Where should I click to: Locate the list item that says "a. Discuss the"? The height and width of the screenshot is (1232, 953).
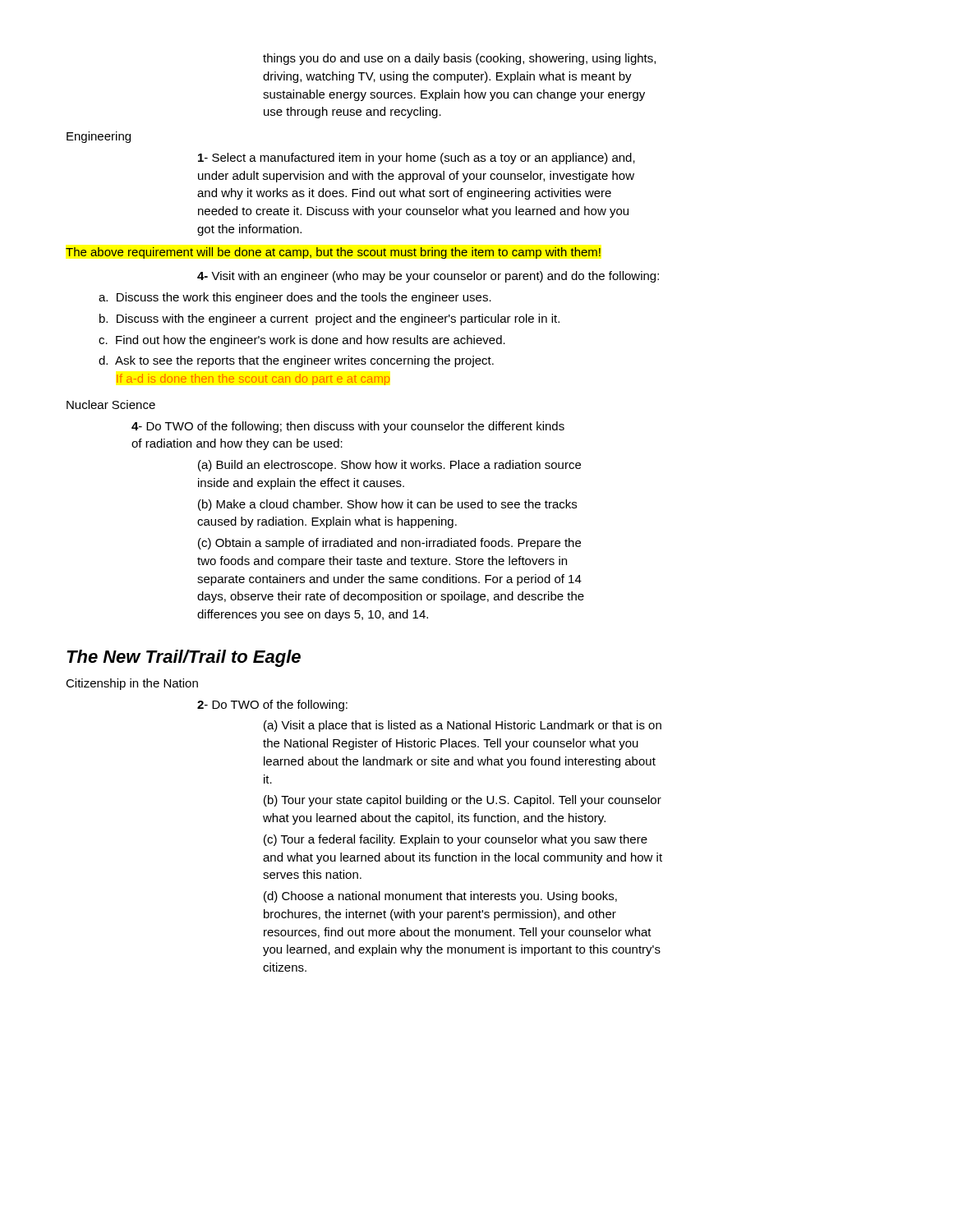[493, 297]
